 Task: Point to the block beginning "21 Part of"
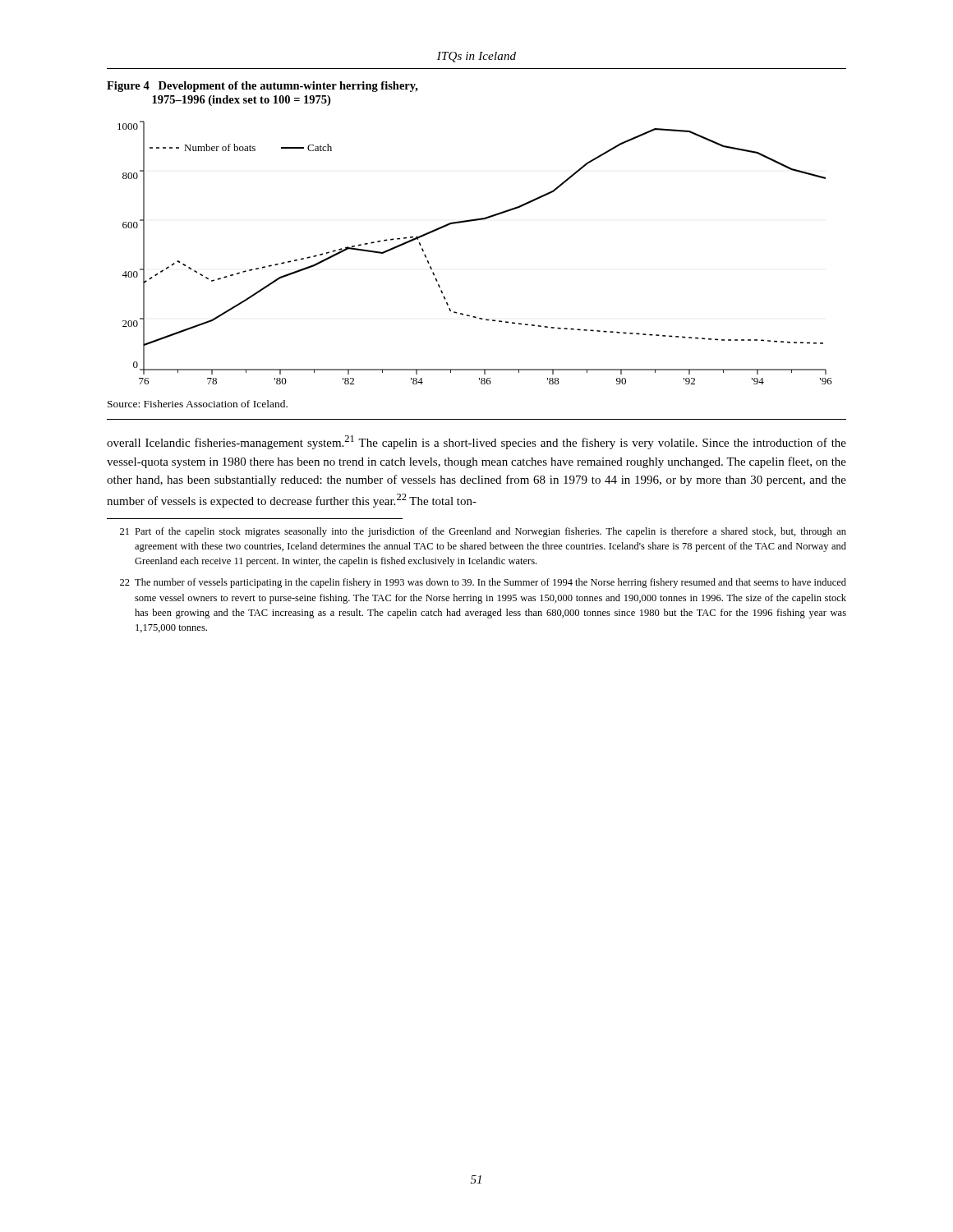(476, 546)
